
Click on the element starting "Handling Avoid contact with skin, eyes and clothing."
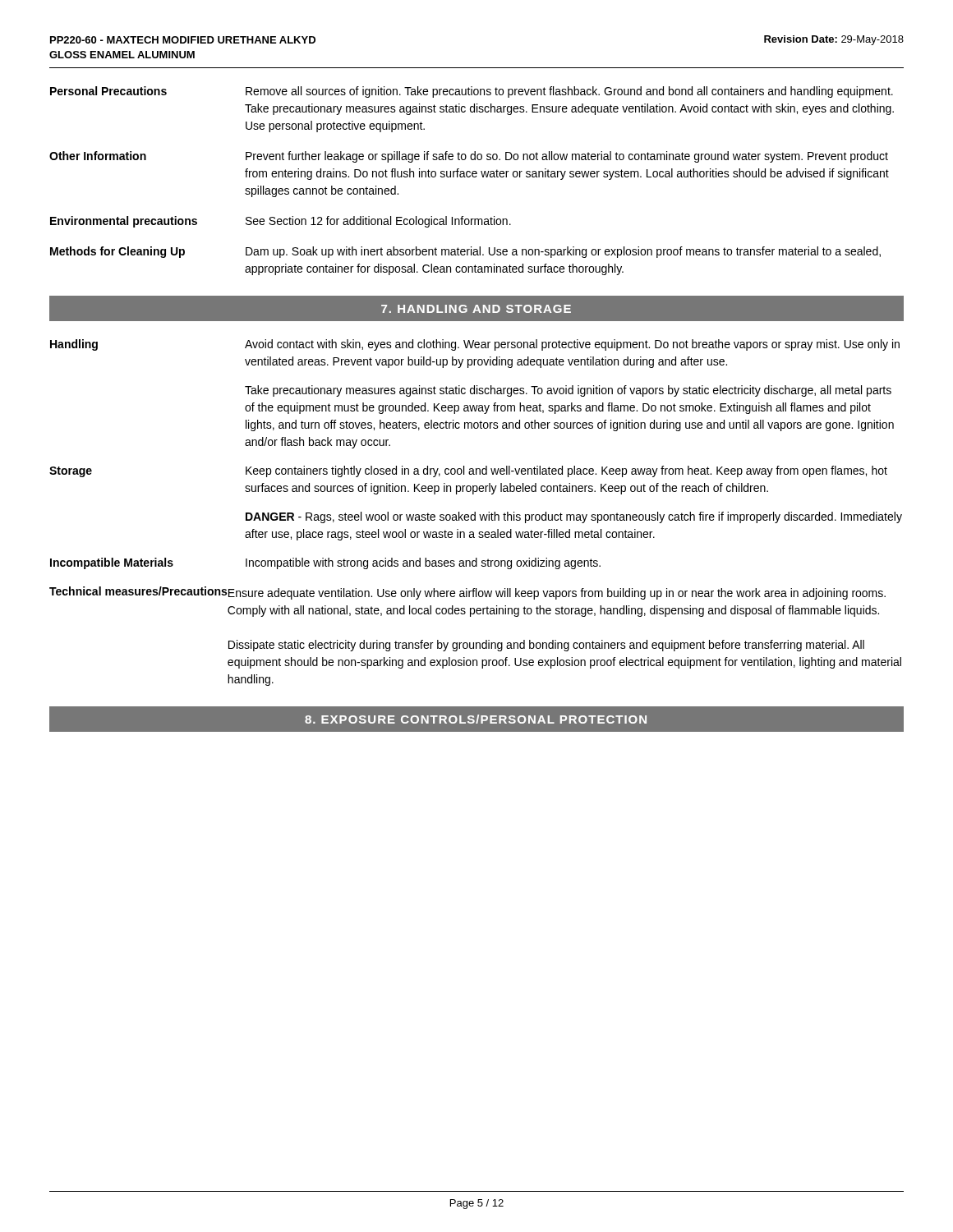click(x=476, y=394)
